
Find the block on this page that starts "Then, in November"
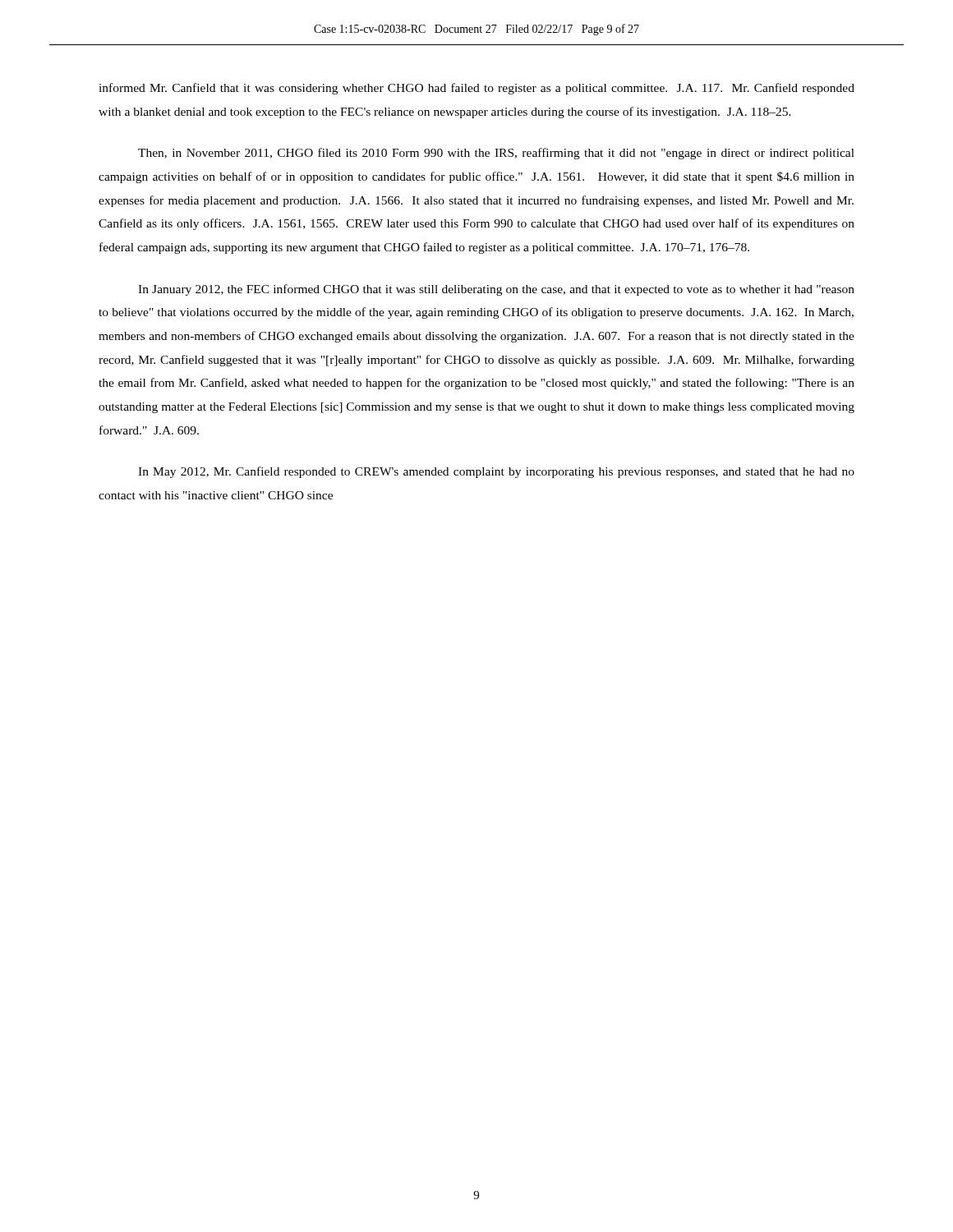pos(476,200)
